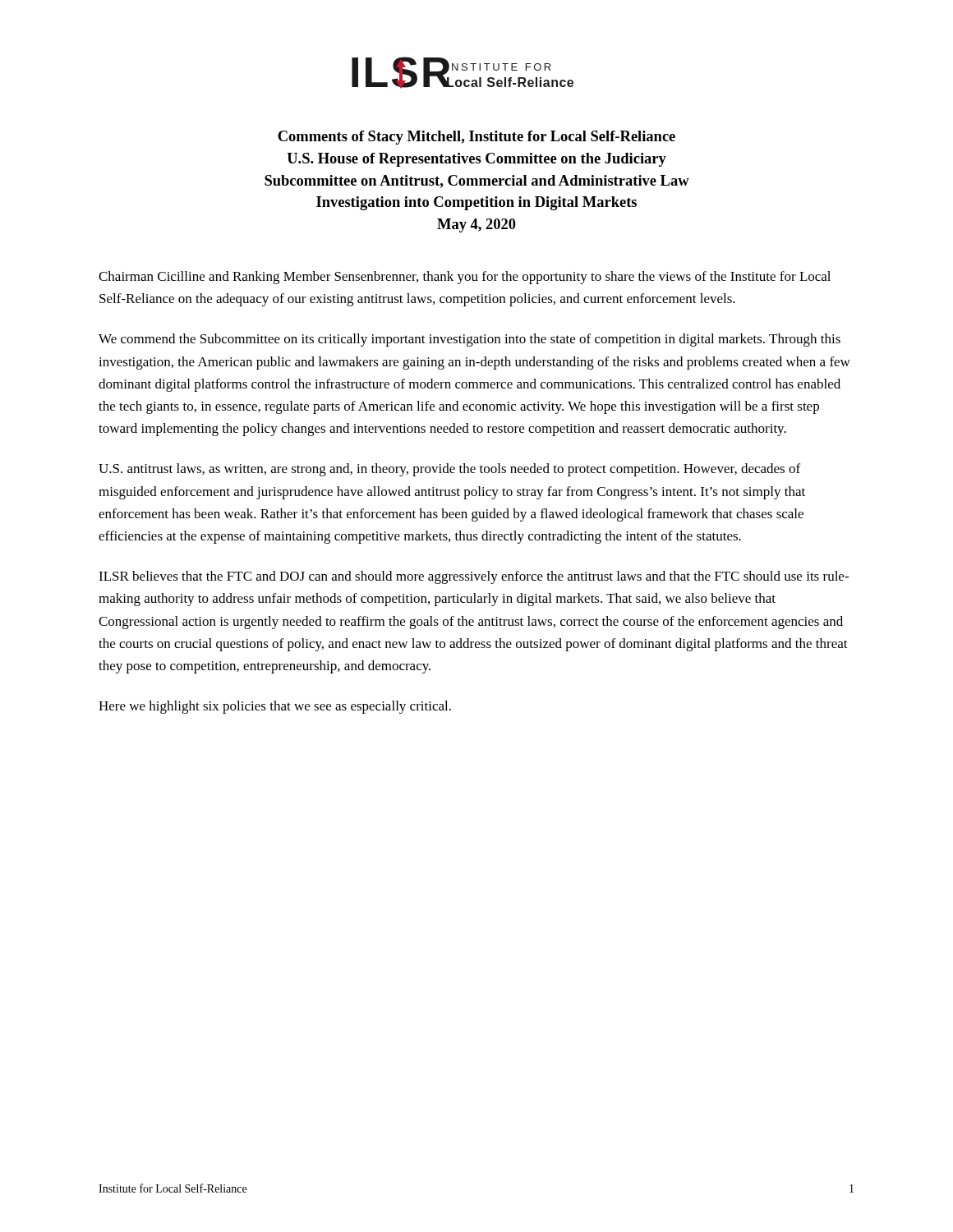Select the text block with the text "U.S. antitrust laws, as"

tap(452, 502)
